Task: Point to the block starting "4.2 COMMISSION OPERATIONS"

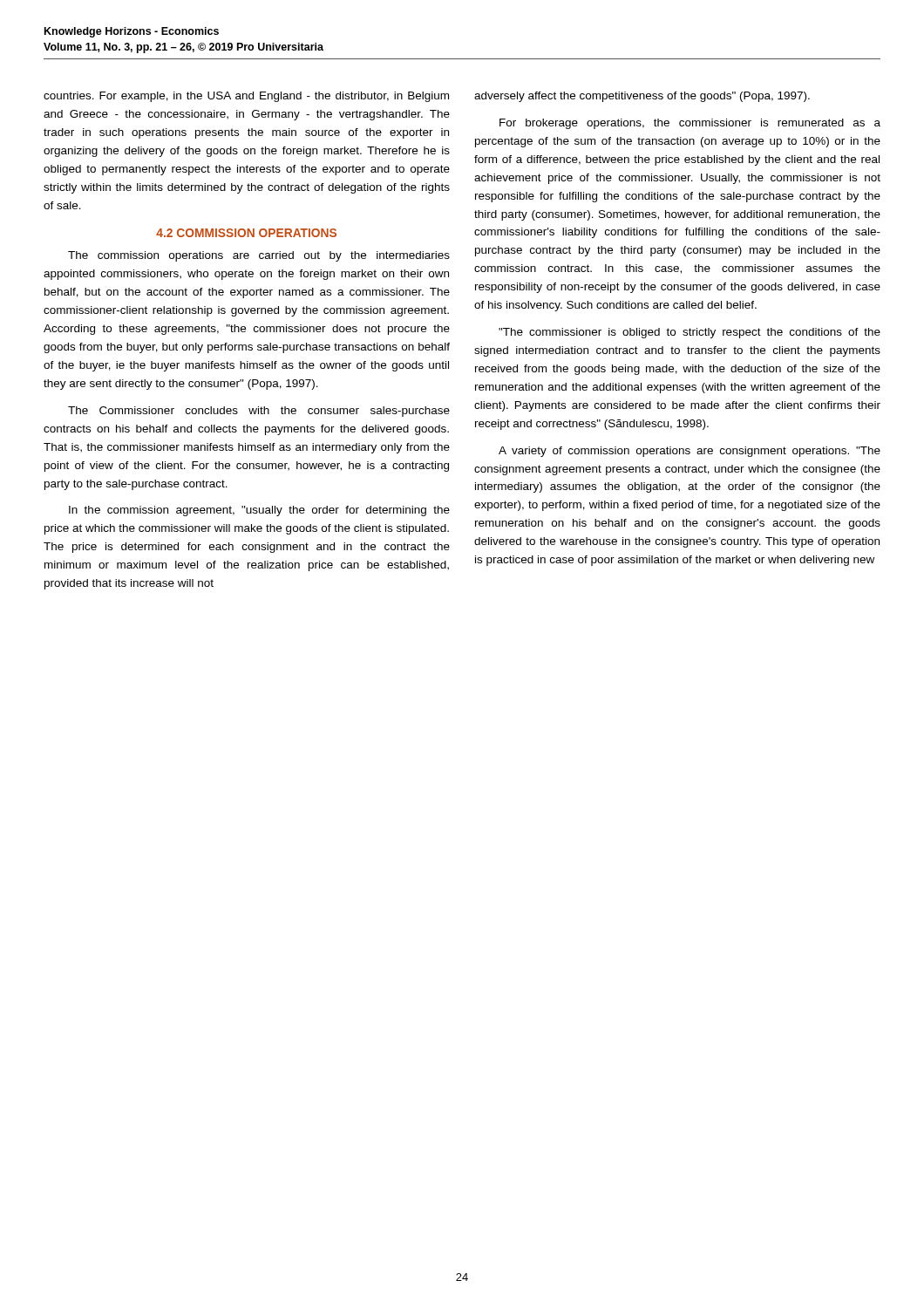Action: pyautogui.click(x=247, y=234)
